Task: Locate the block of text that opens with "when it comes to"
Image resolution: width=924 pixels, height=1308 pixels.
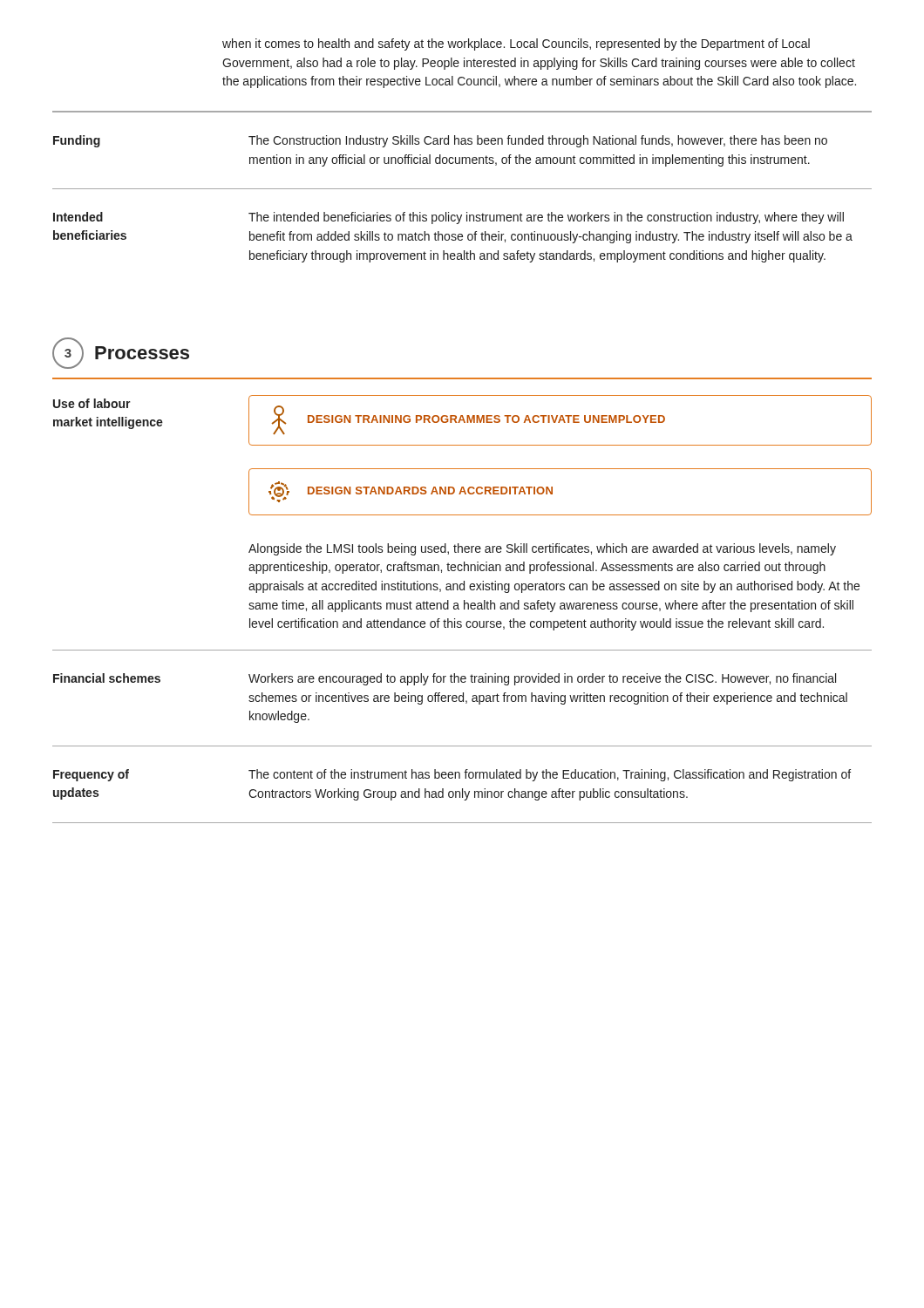Action: pyautogui.click(x=540, y=63)
